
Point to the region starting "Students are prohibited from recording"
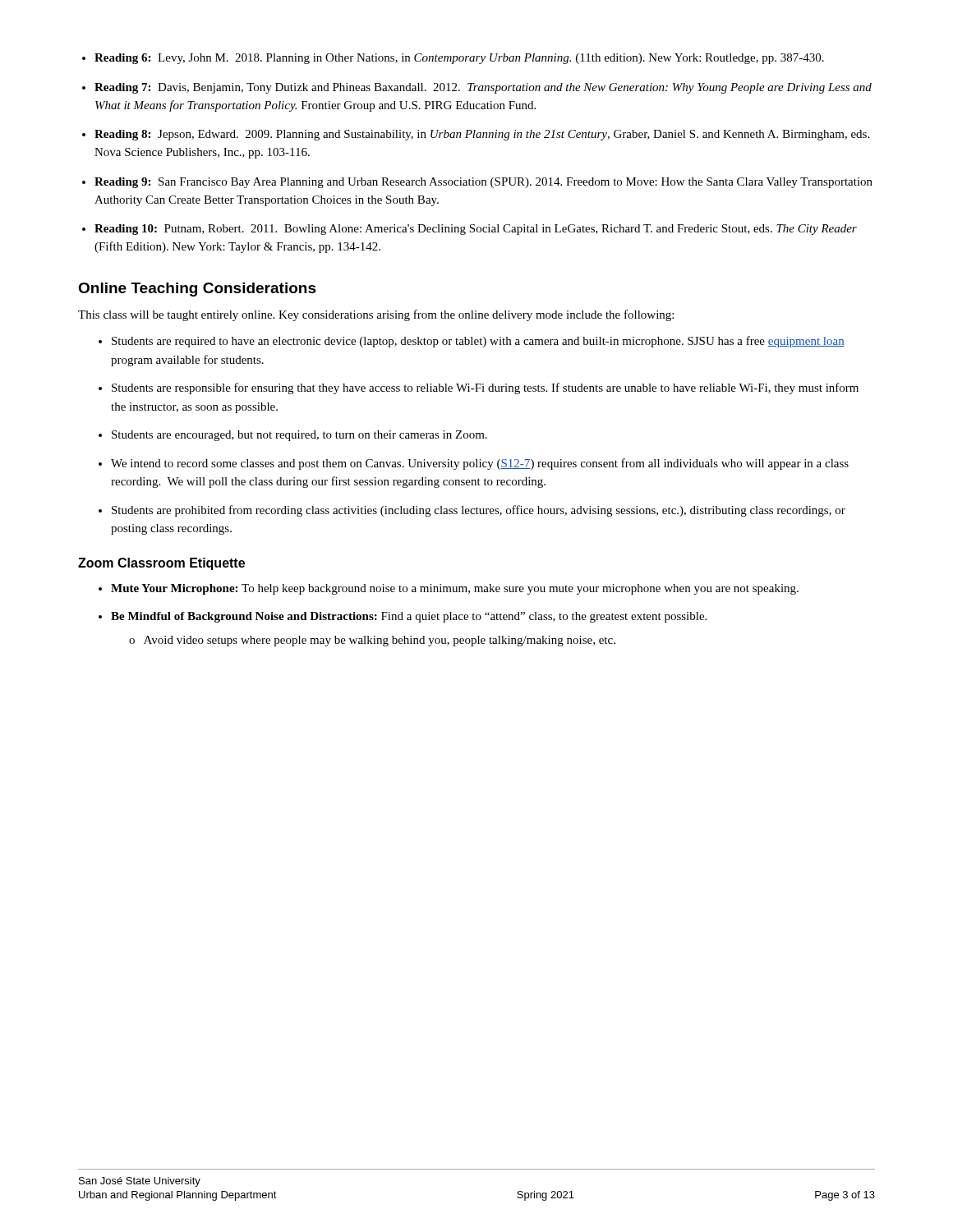pyautogui.click(x=478, y=519)
